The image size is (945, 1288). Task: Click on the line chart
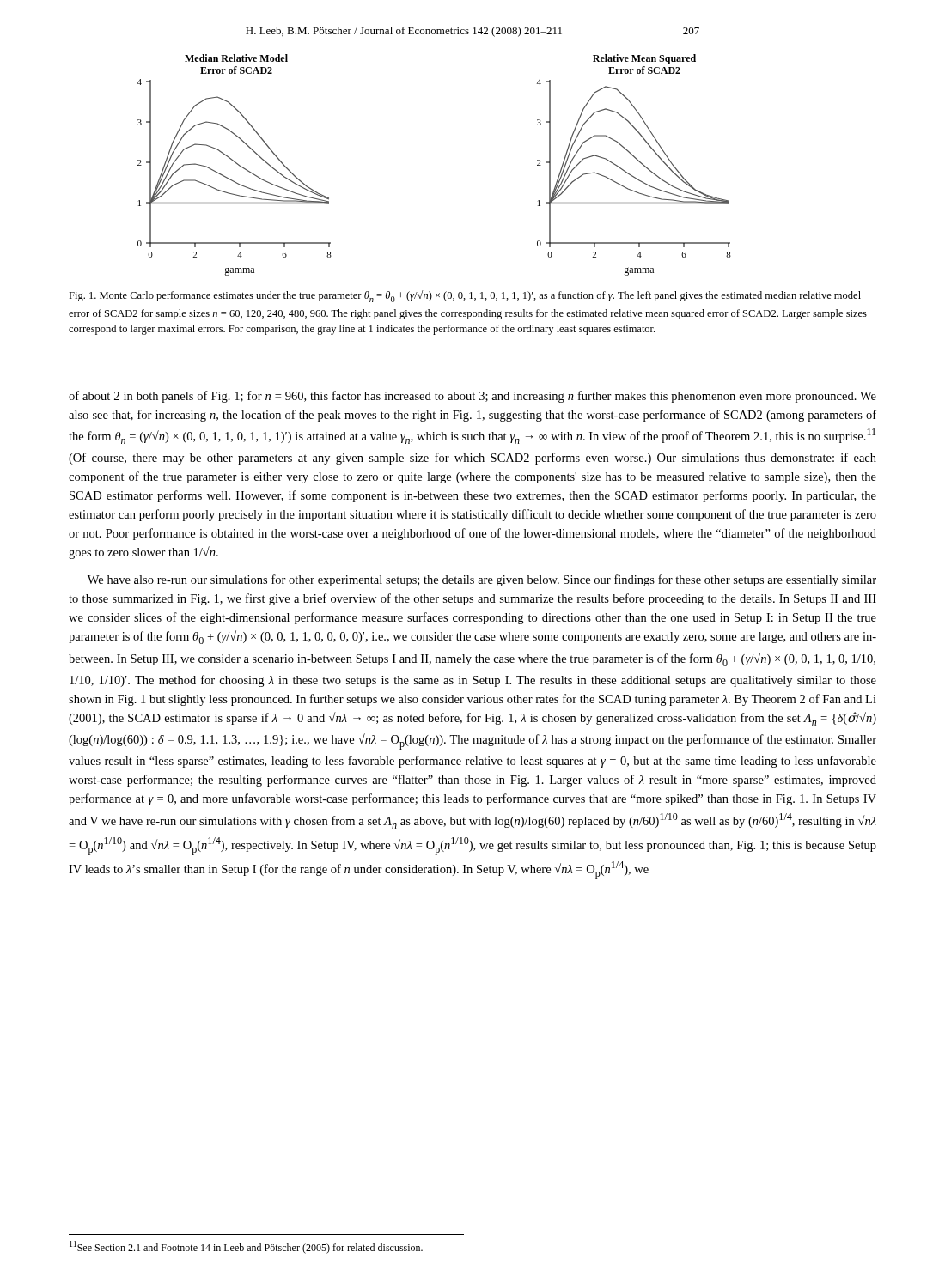pyautogui.click(x=472, y=167)
